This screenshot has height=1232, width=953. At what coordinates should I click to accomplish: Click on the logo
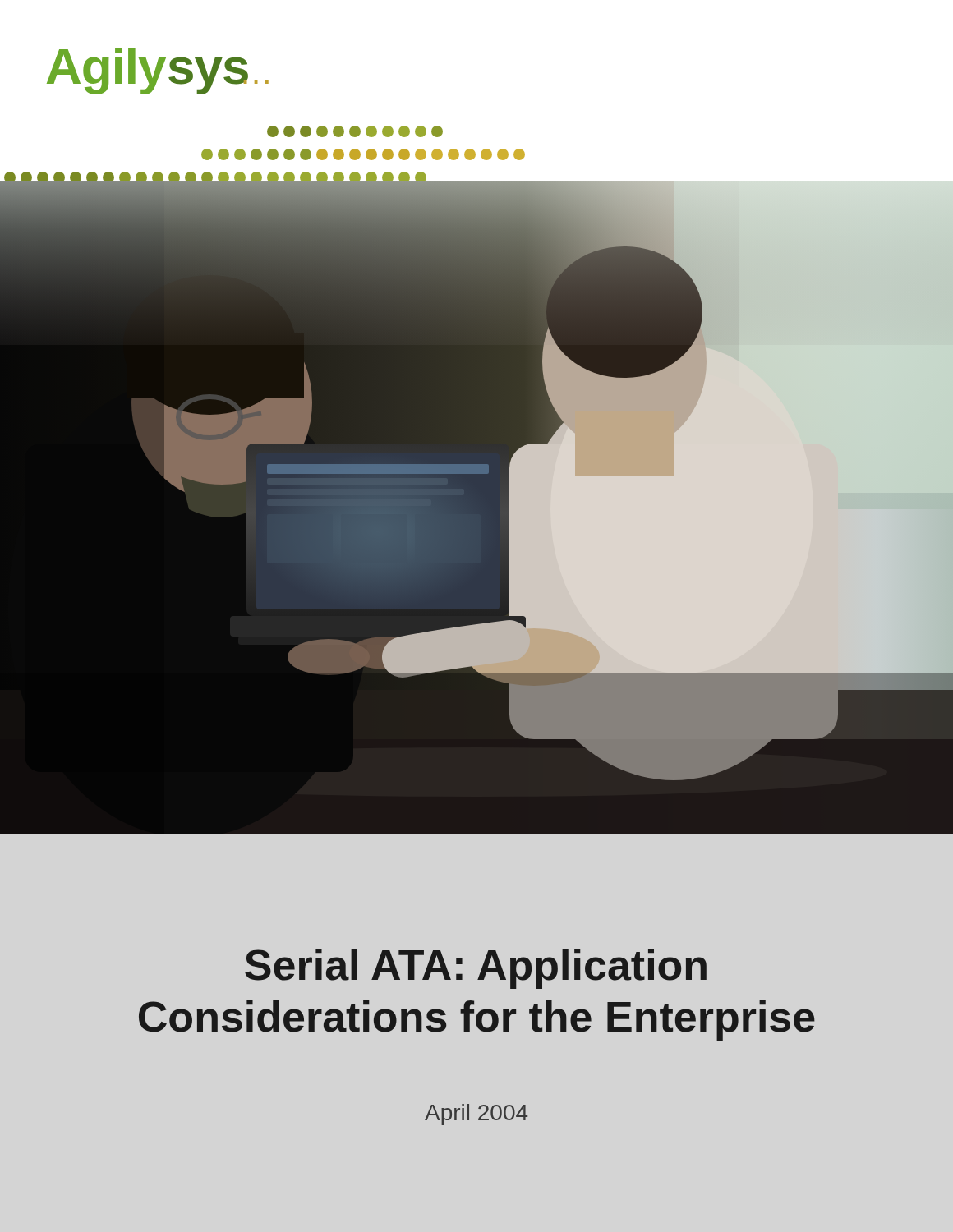coord(160,67)
